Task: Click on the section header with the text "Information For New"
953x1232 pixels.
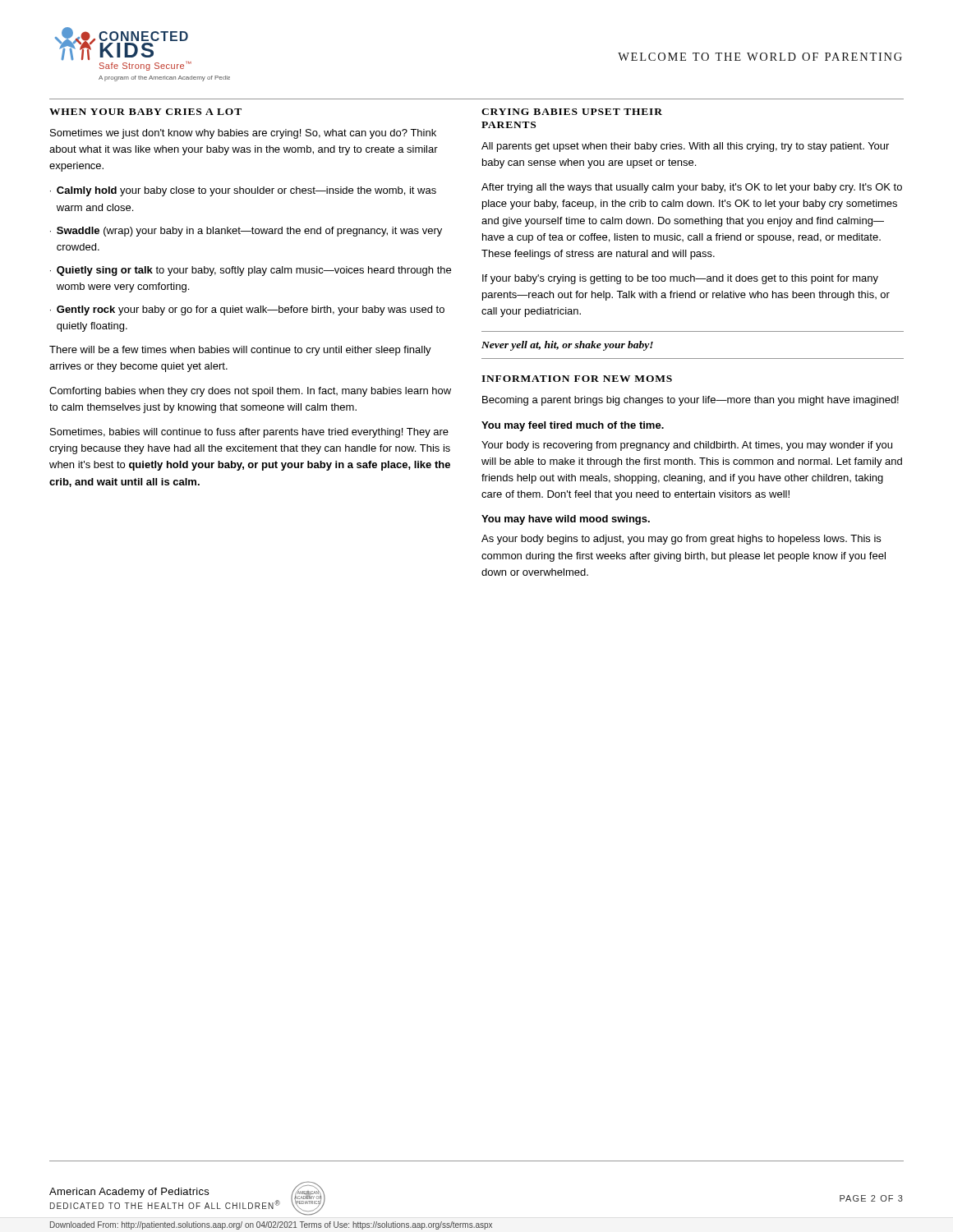Action: (577, 379)
